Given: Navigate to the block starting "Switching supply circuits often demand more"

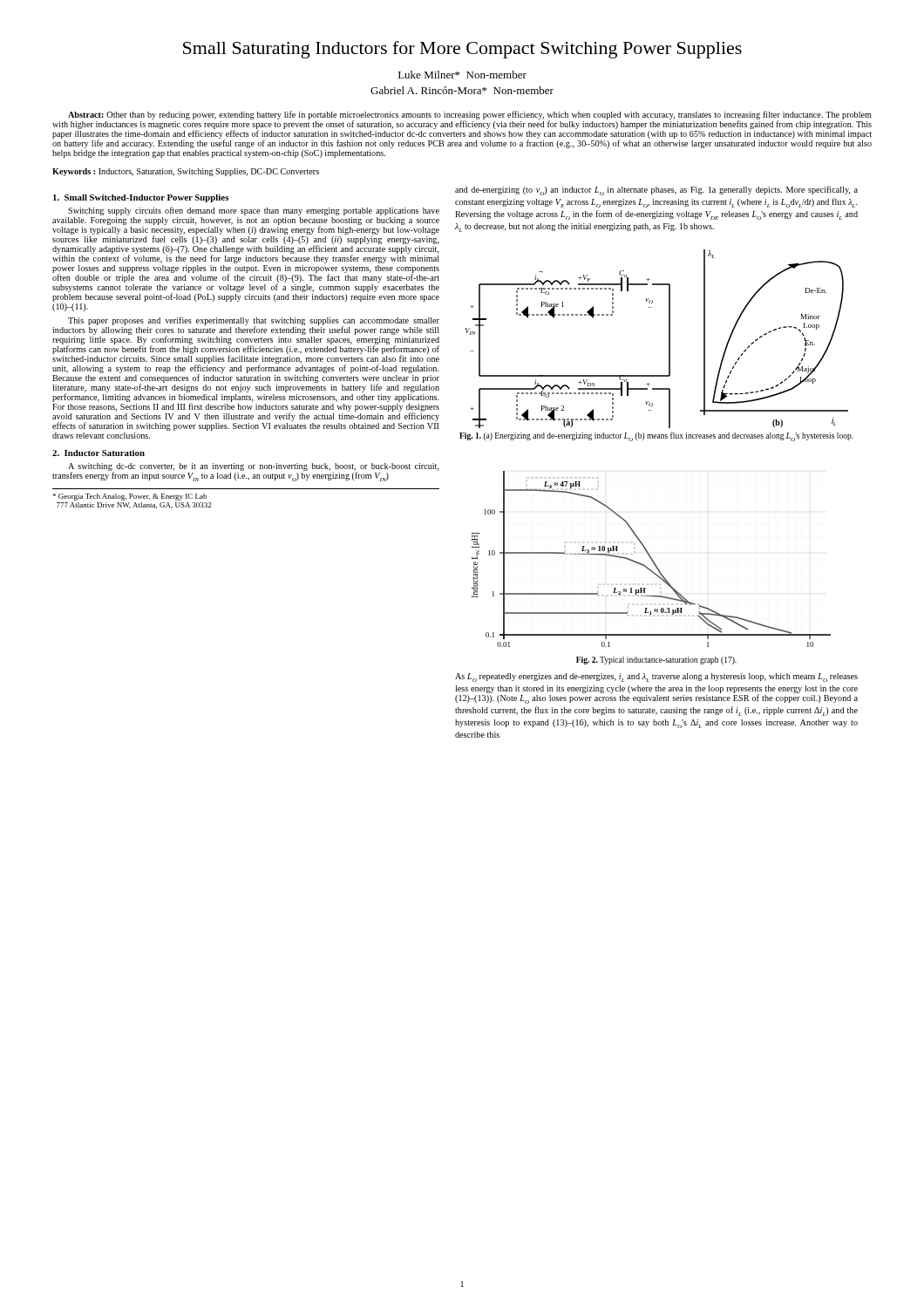Looking at the screenshot, I should pyautogui.click(x=246, y=323).
